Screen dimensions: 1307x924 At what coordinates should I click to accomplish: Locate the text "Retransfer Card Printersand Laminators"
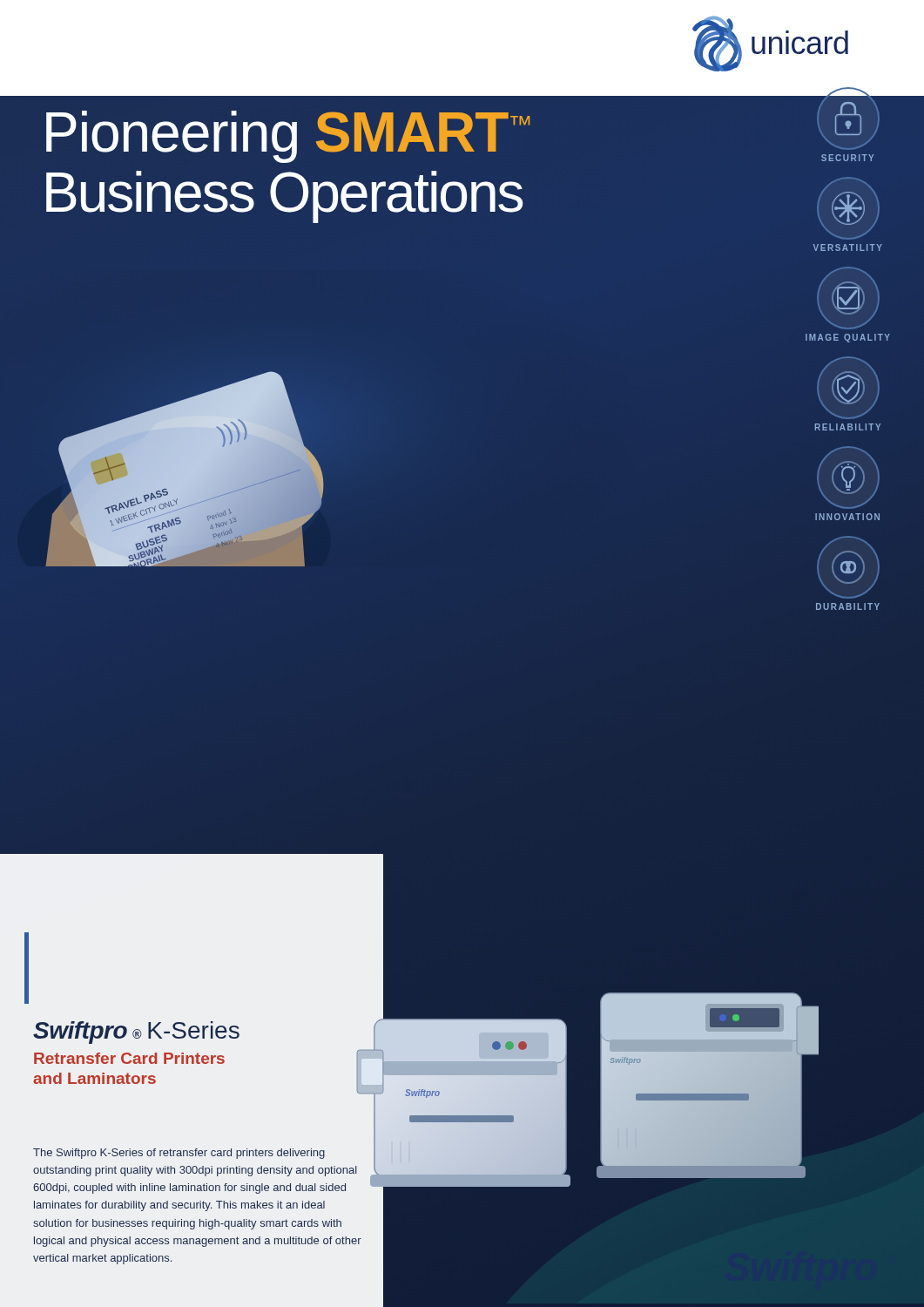129,1068
